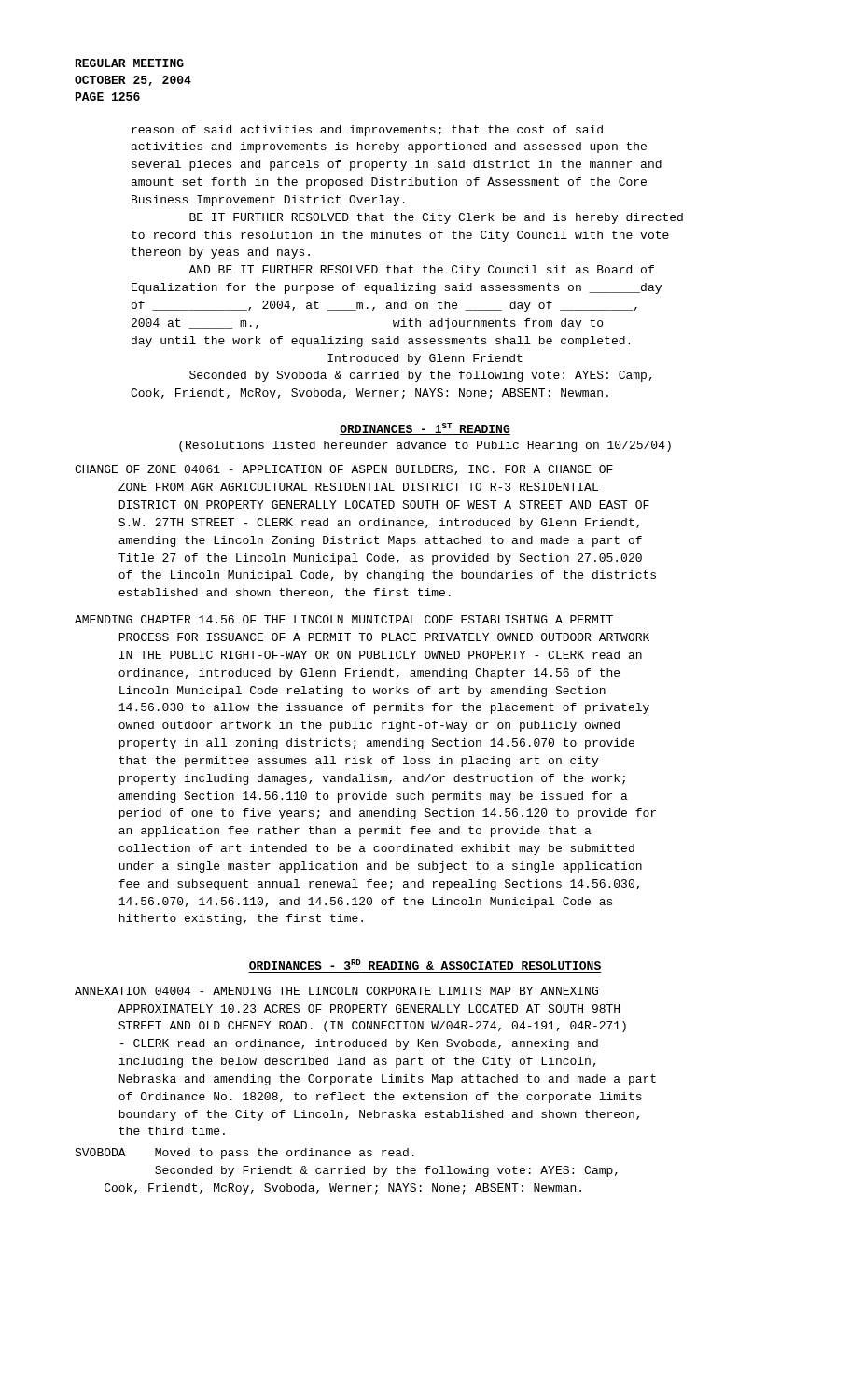Find the block starting "Introduced by Glenn Friendt"
The height and width of the screenshot is (1400, 850).
tap(425, 358)
